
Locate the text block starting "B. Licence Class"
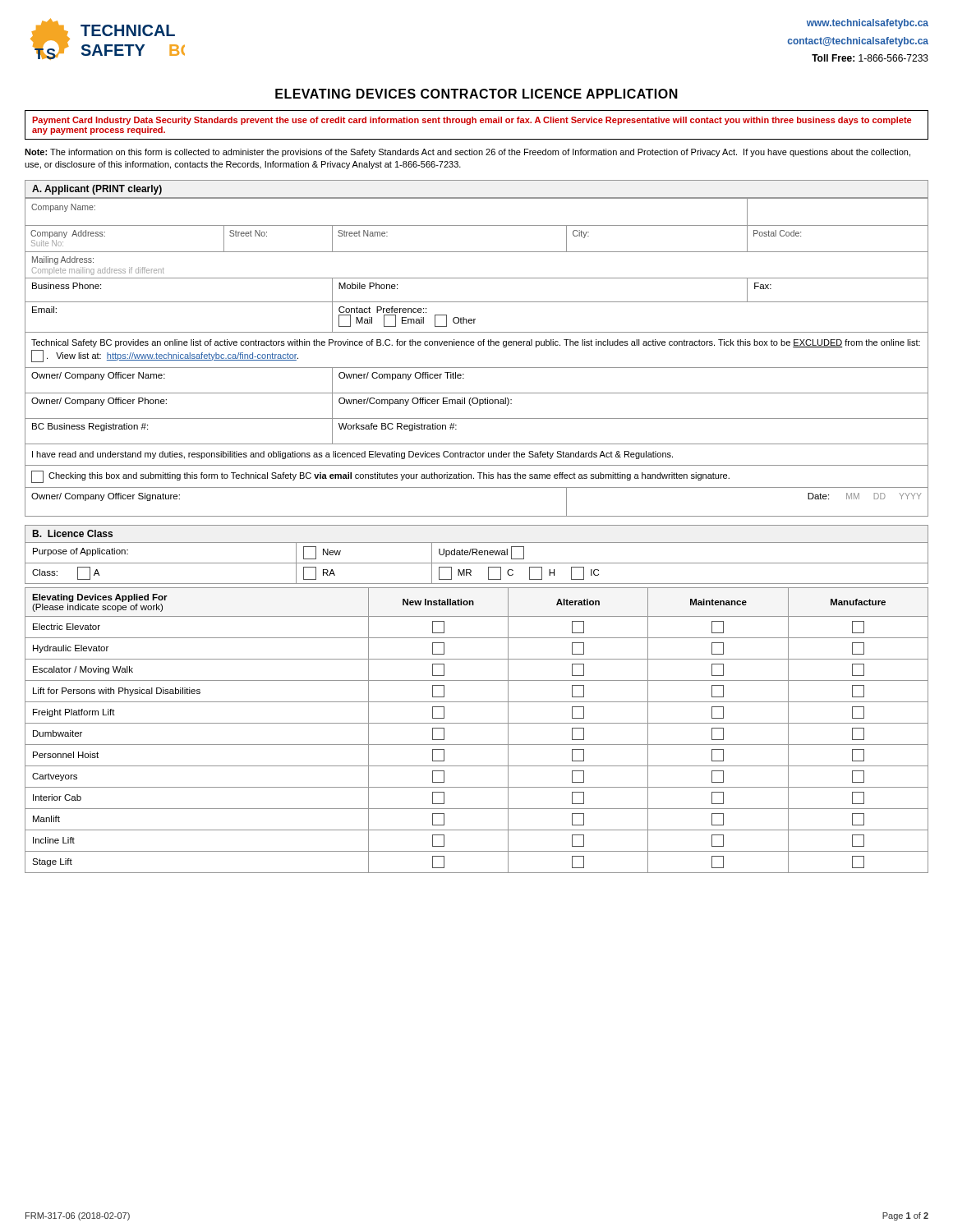[x=73, y=534]
